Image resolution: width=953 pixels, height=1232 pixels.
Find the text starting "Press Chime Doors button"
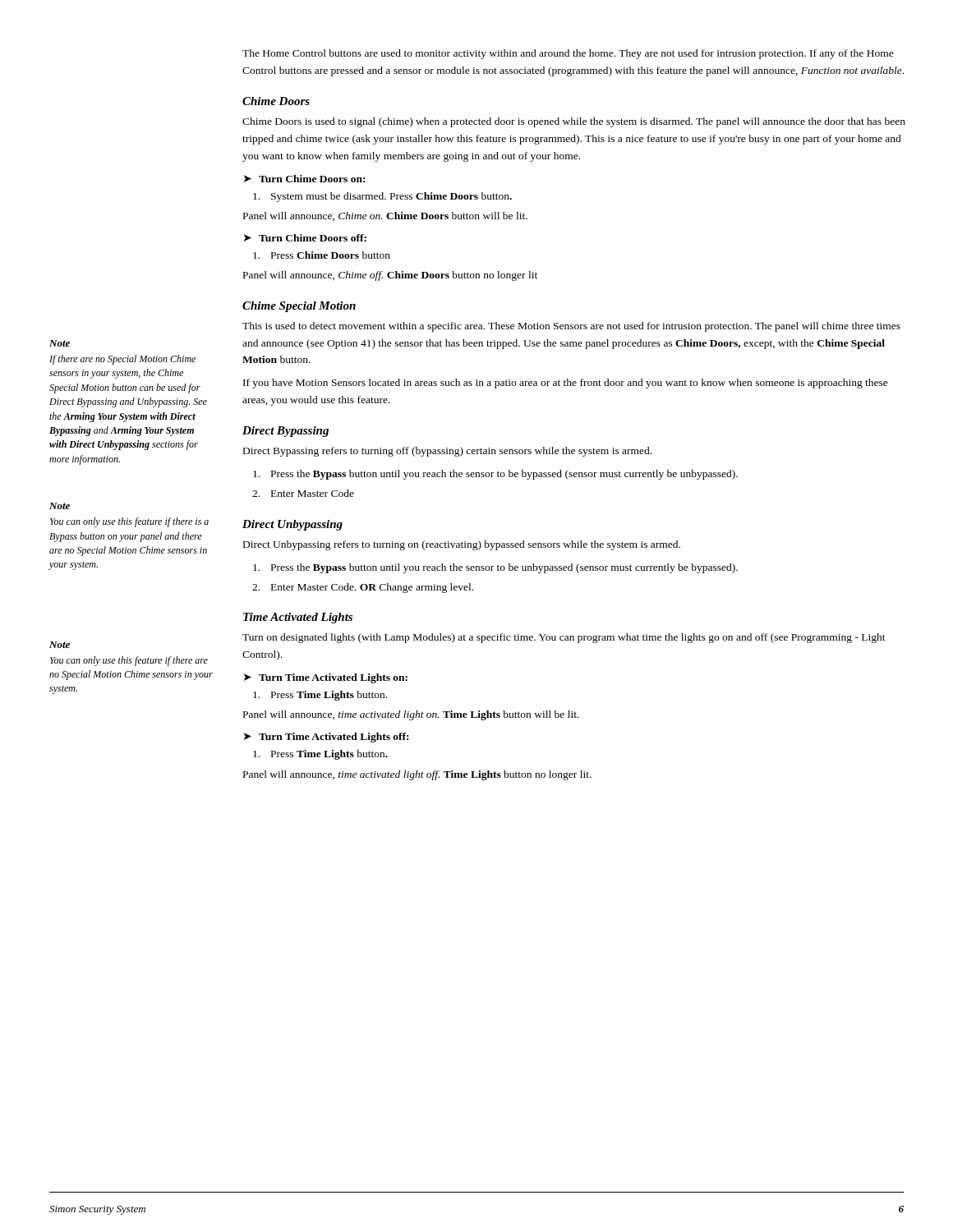point(322,255)
